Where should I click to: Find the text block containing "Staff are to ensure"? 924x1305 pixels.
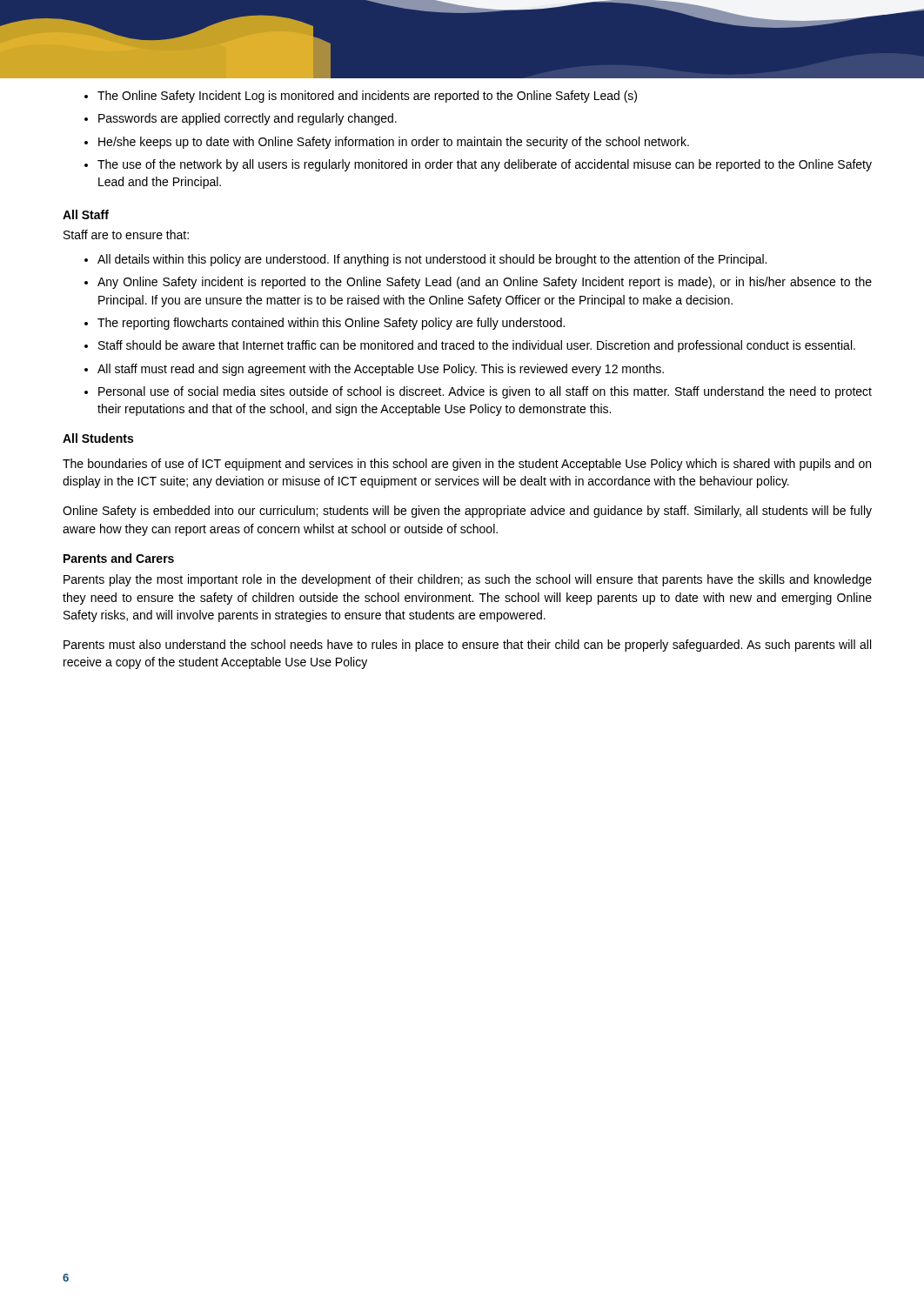126,235
